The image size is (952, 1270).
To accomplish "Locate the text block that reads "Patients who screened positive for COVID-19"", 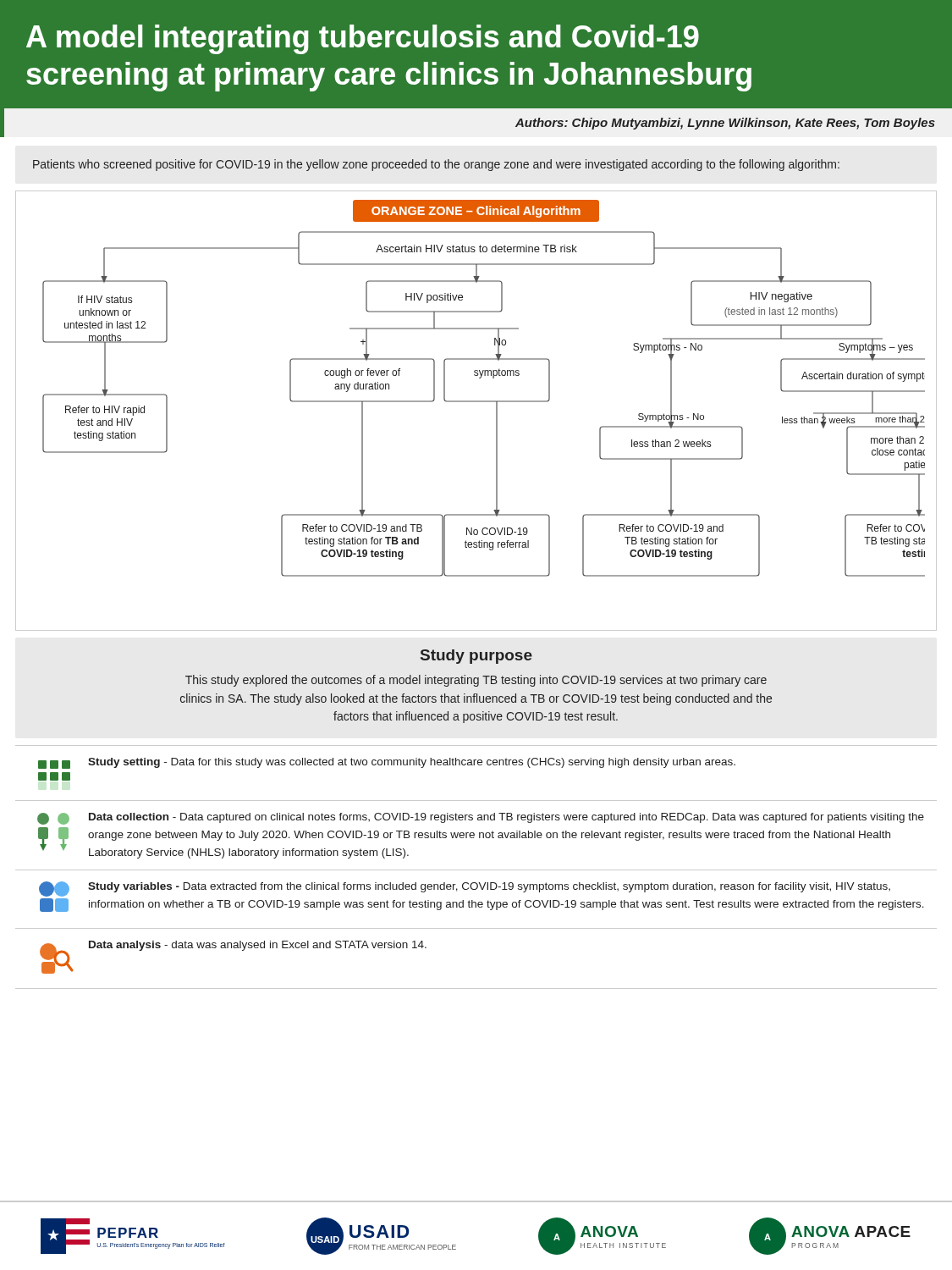I will [x=436, y=164].
